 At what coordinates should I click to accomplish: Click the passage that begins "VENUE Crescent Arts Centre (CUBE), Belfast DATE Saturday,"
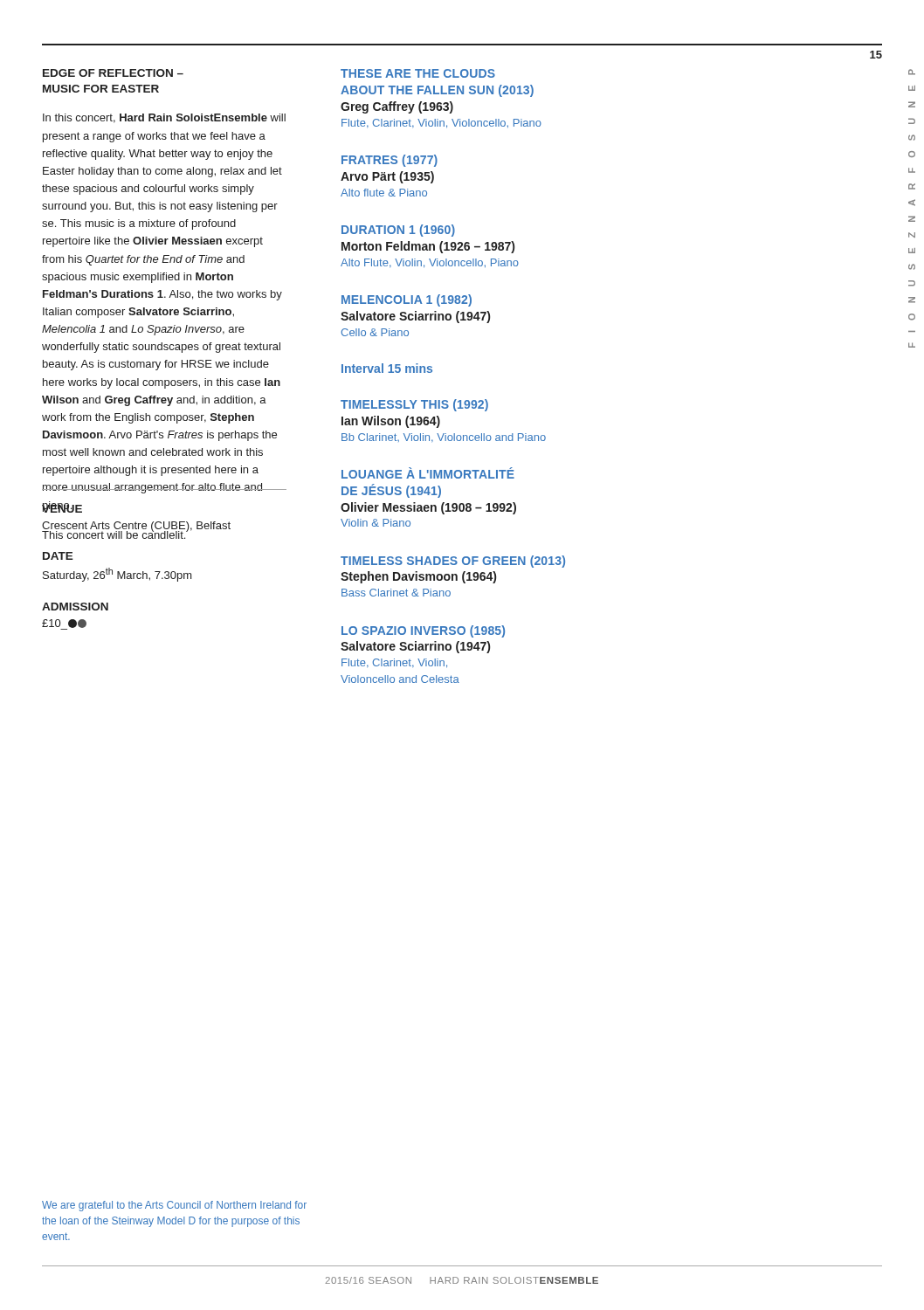coord(164,567)
